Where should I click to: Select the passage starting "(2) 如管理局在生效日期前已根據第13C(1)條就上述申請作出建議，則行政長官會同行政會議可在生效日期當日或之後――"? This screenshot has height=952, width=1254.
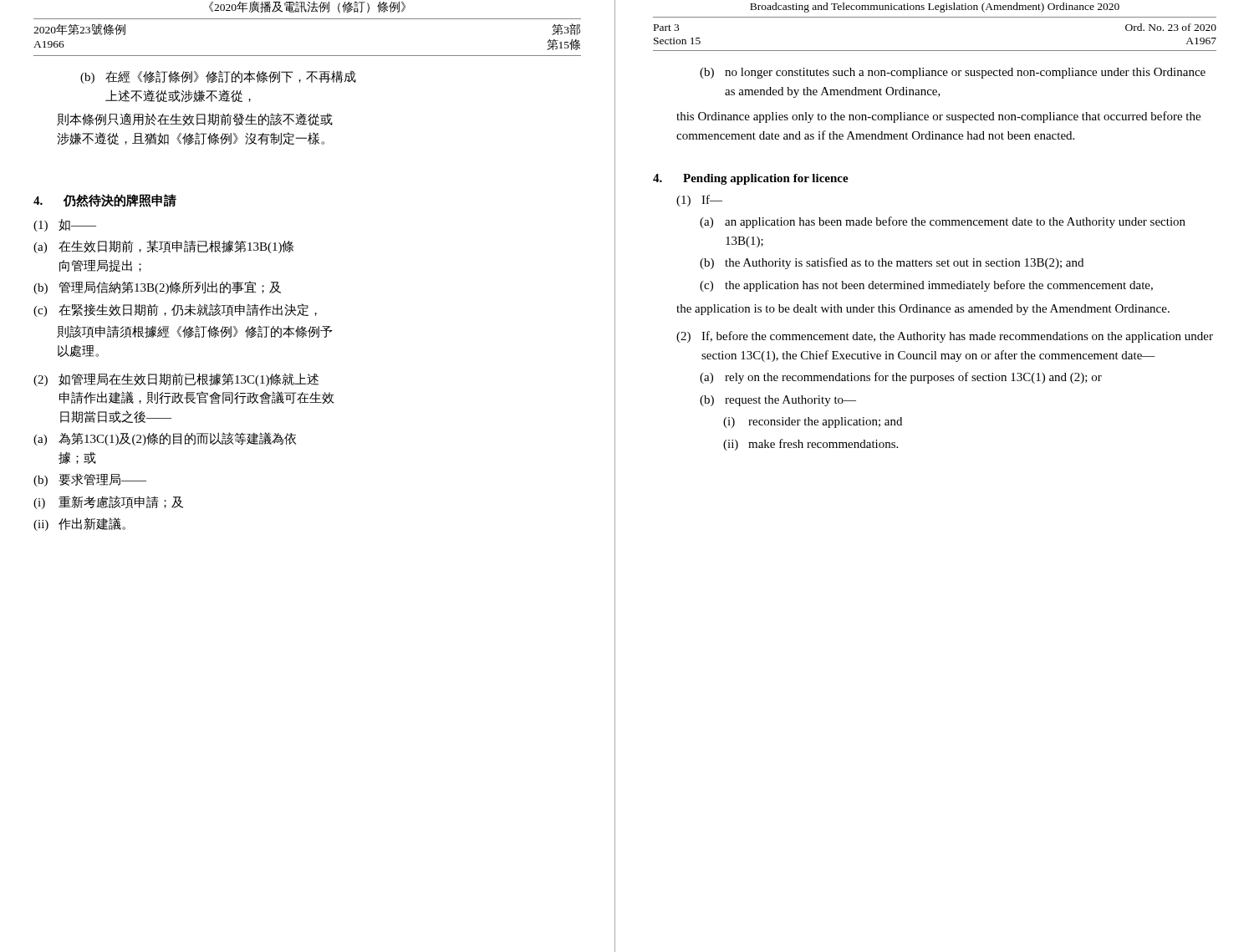pos(184,398)
